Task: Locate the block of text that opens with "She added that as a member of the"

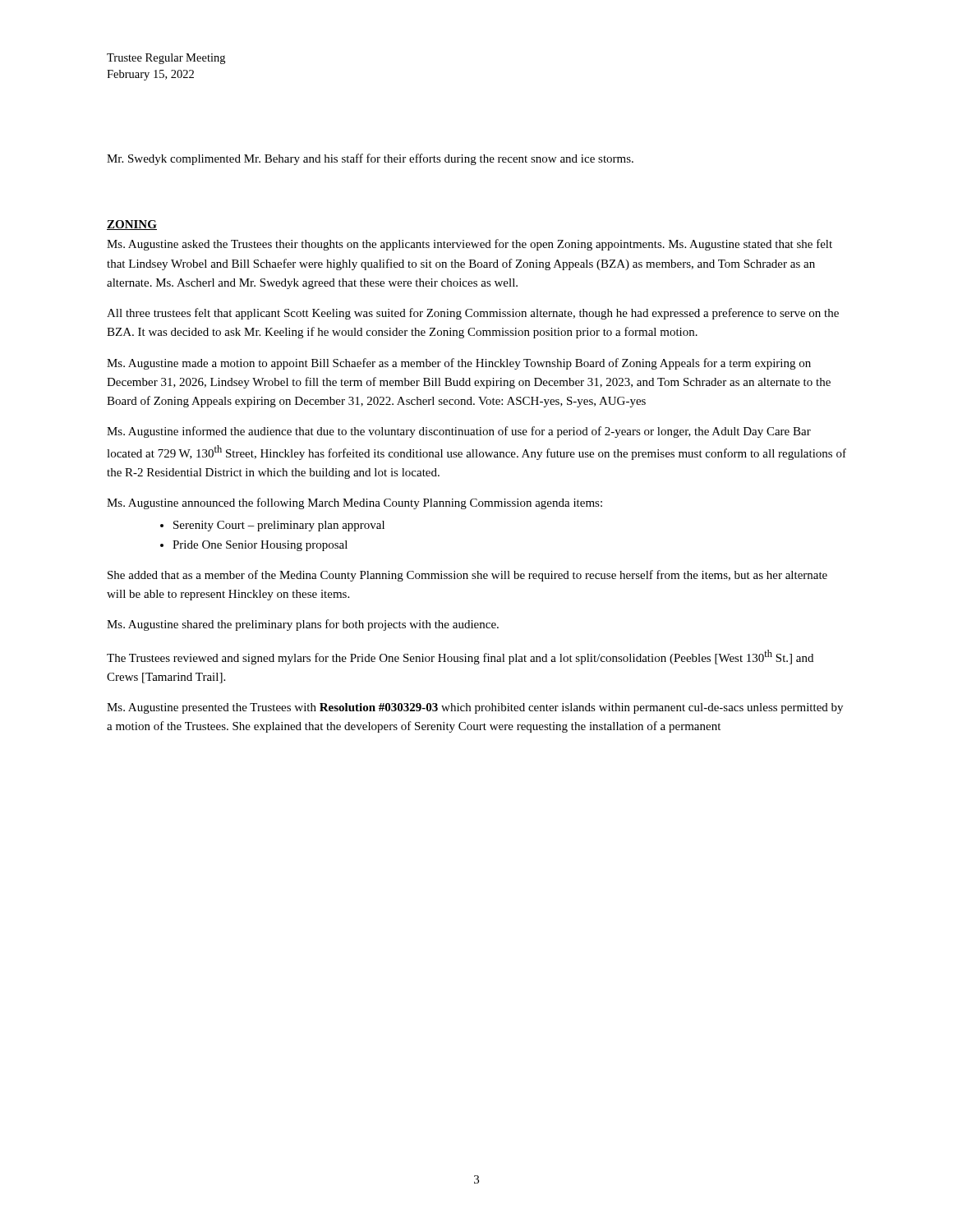Action: pyautogui.click(x=467, y=584)
